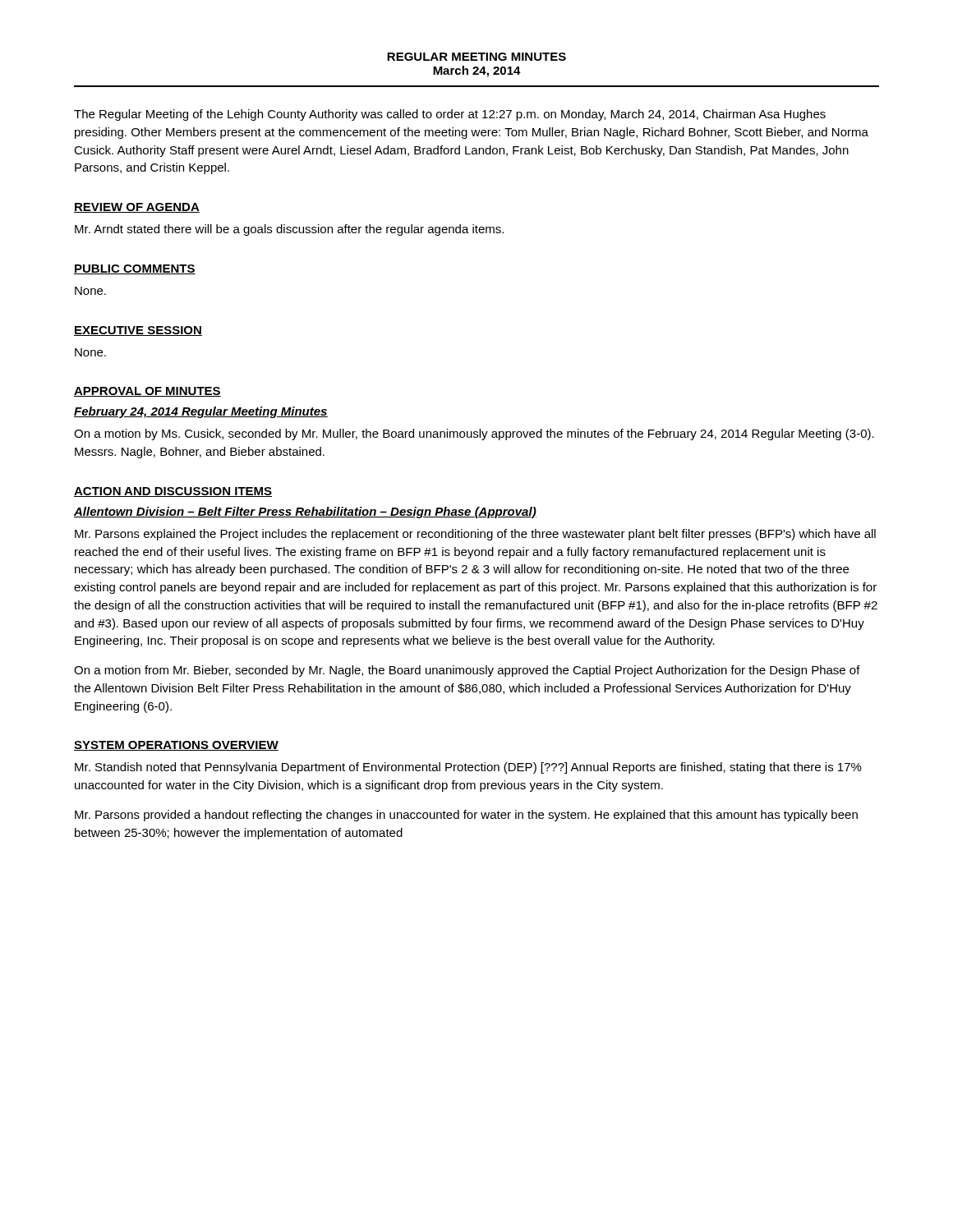The image size is (953, 1232).
Task: Locate the block starting "The Regular Meeting of the Lehigh"
Action: pyautogui.click(x=471, y=141)
